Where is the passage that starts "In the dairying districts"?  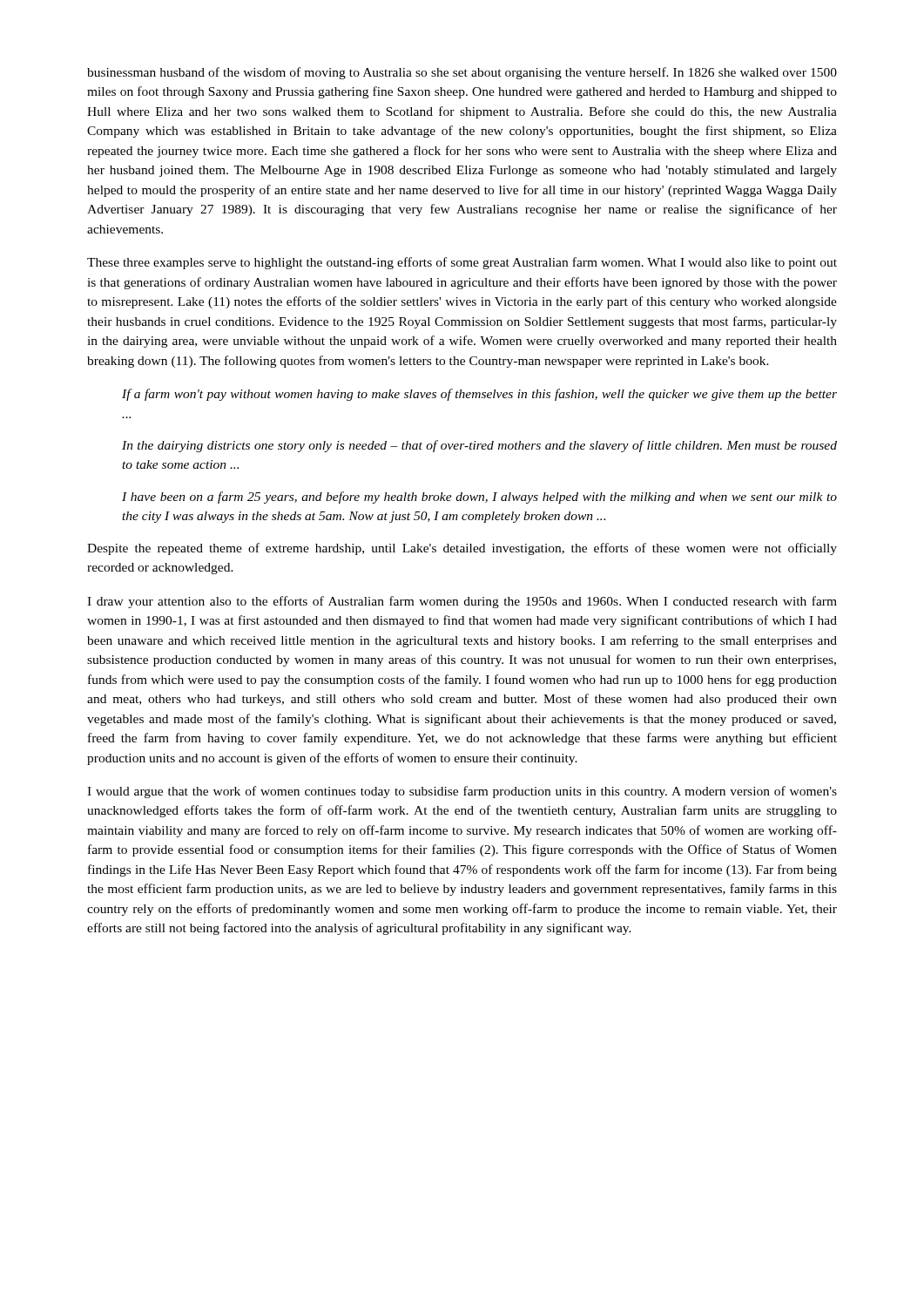[479, 455]
